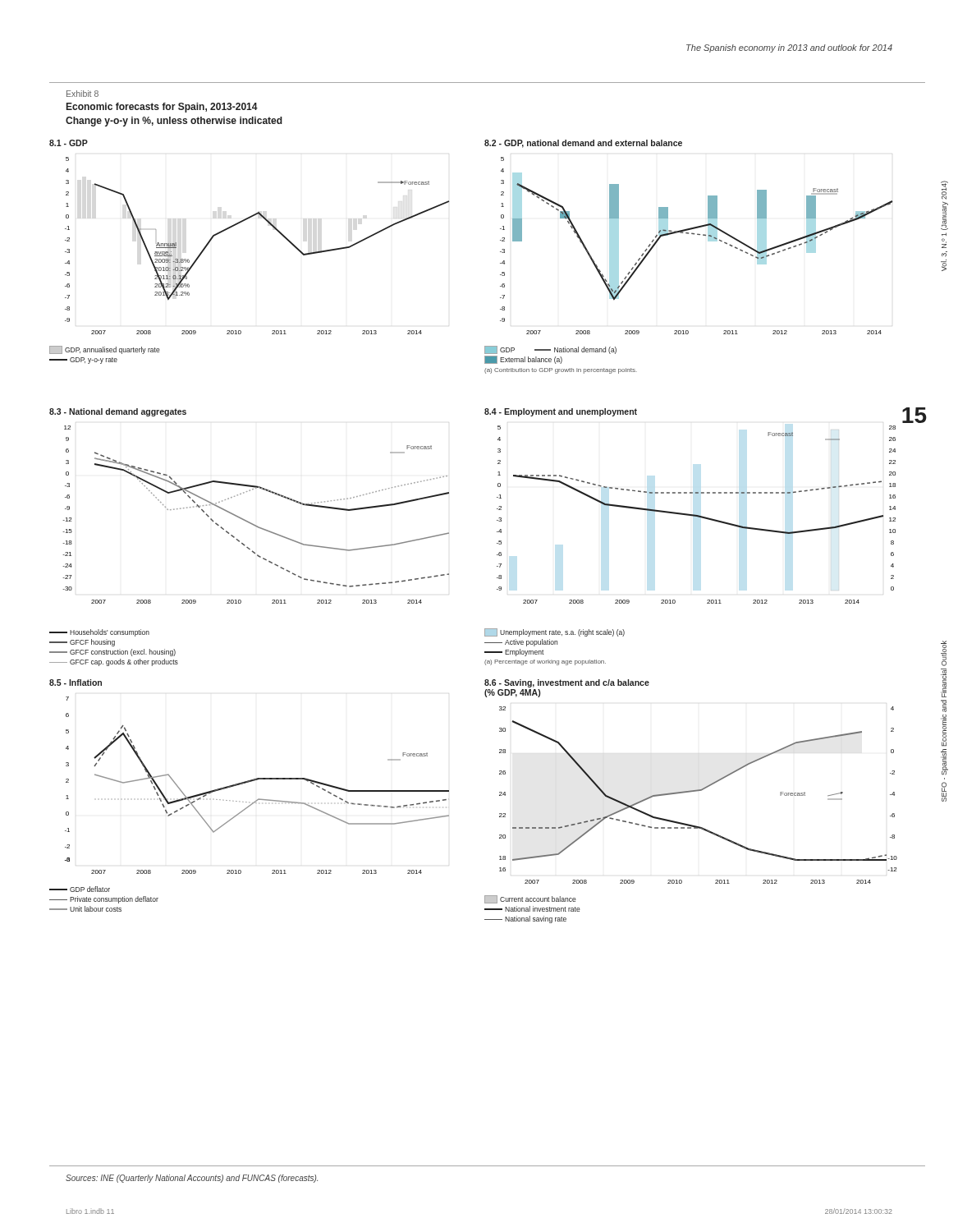Click the section header
This screenshot has width=958, height=1232.
(82, 94)
